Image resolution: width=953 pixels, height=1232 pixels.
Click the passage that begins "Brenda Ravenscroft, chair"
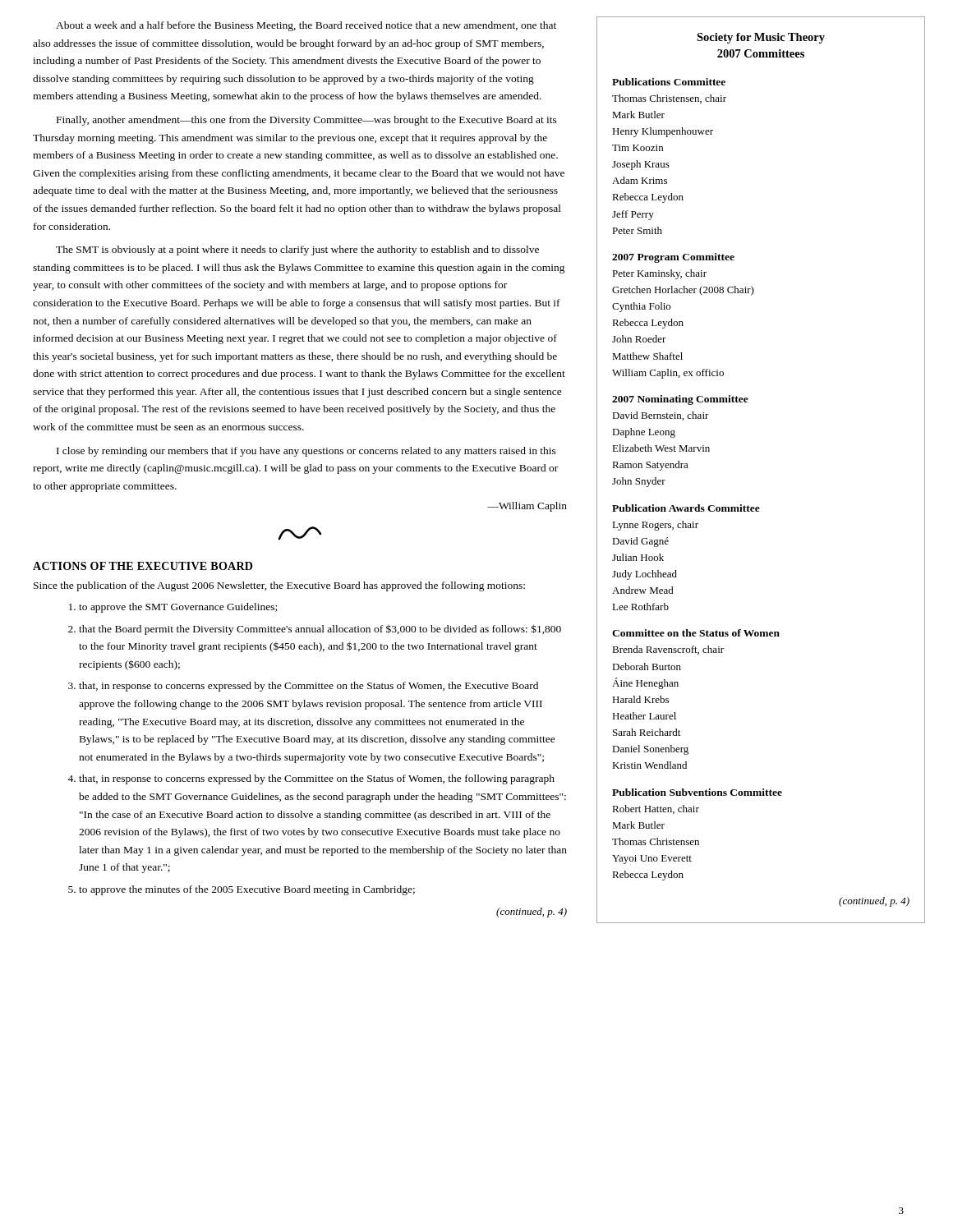click(668, 707)
